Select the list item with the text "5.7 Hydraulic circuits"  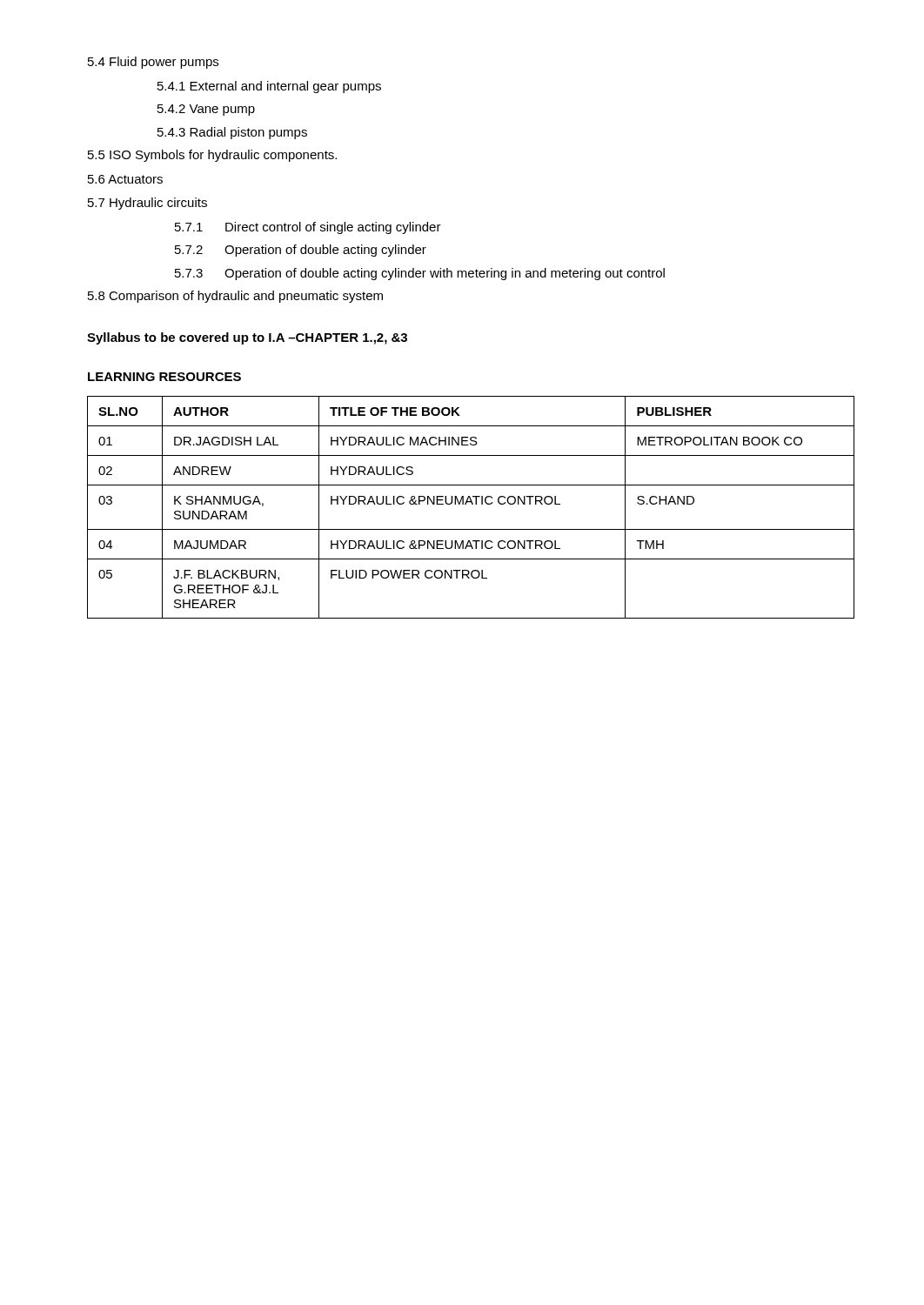[x=147, y=202]
